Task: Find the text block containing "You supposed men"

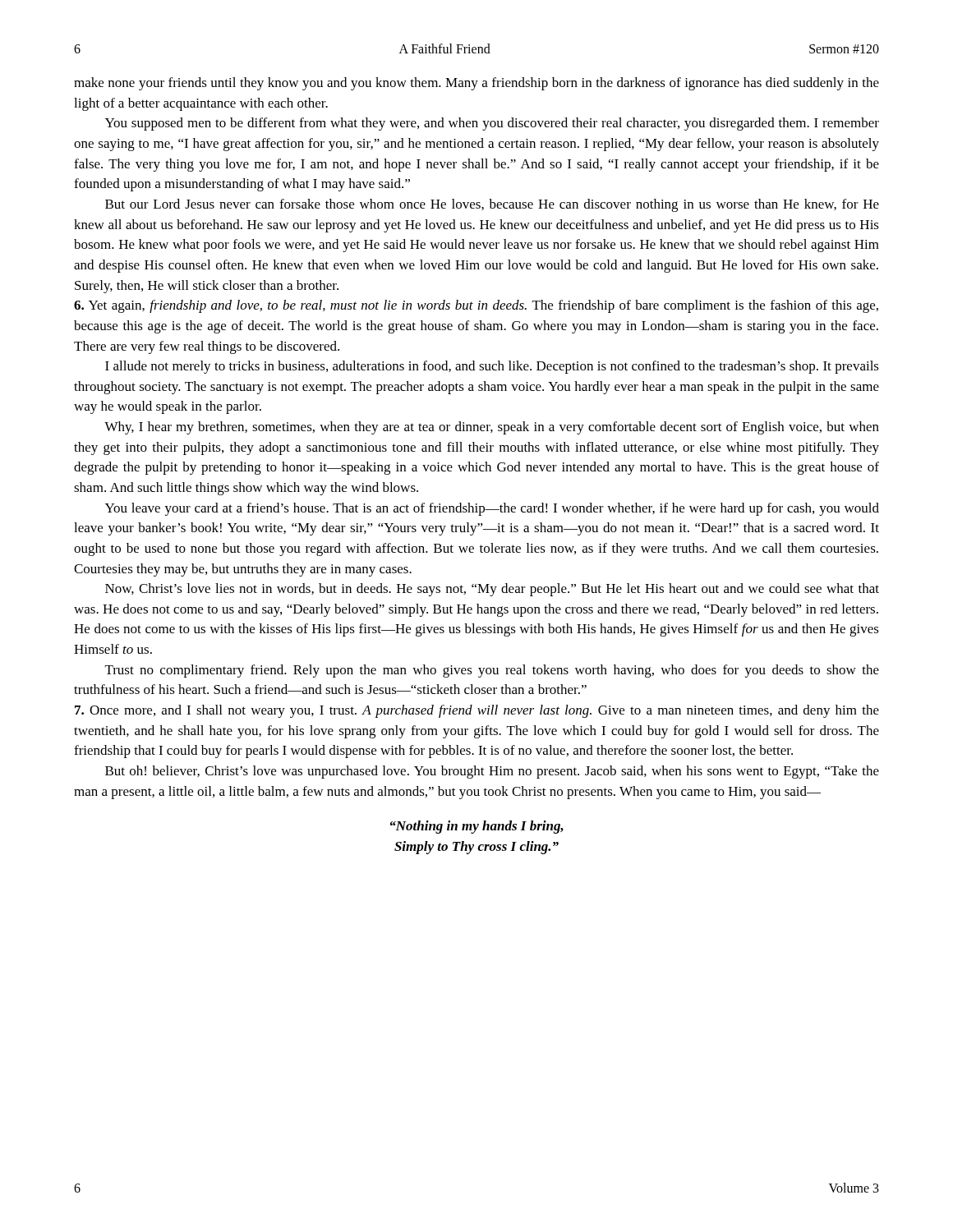Action: [476, 154]
